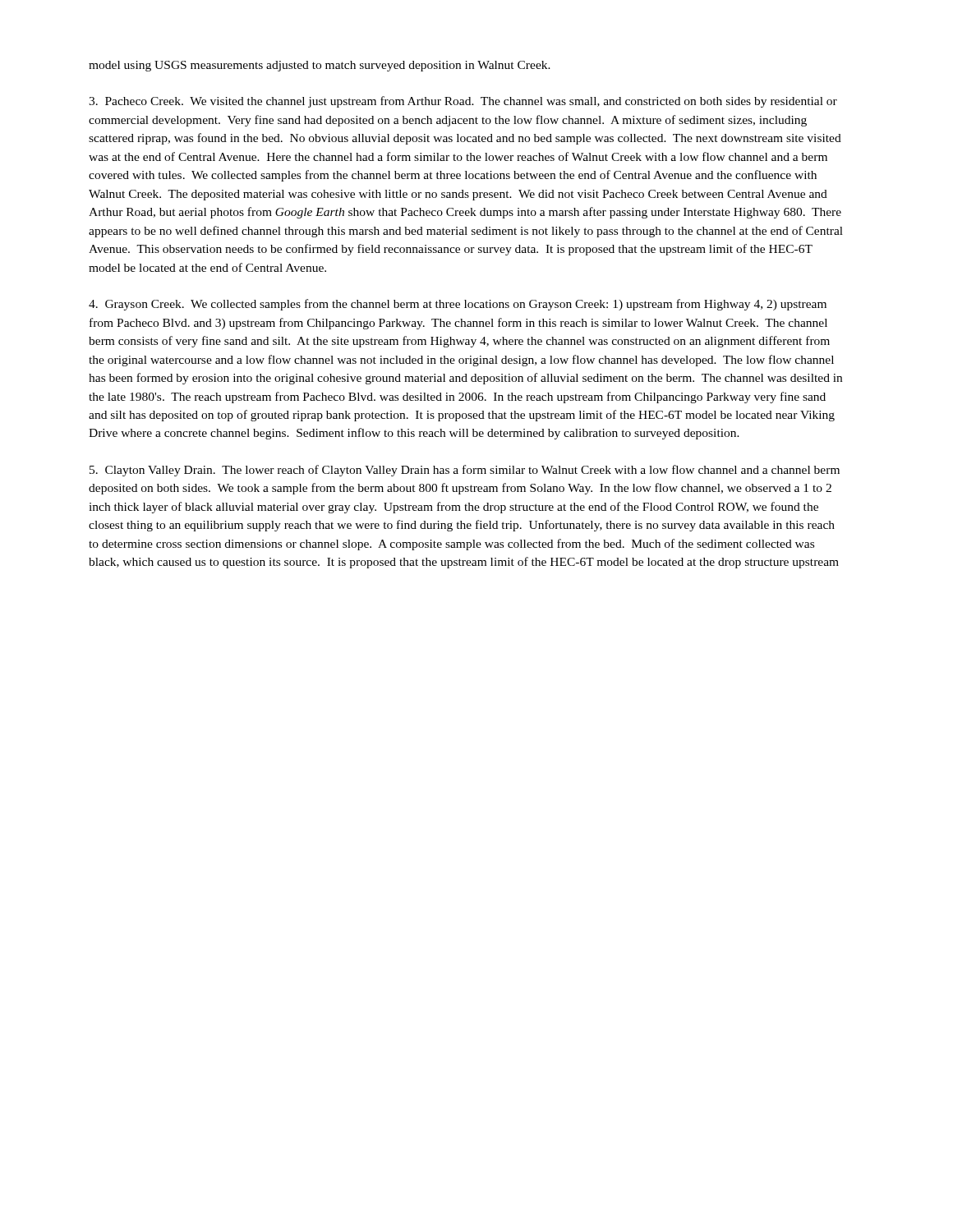The height and width of the screenshot is (1232, 953).
Task: Click on the text block with the text "Pacheco Creek. We visited the channel"
Action: [x=466, y=184]
